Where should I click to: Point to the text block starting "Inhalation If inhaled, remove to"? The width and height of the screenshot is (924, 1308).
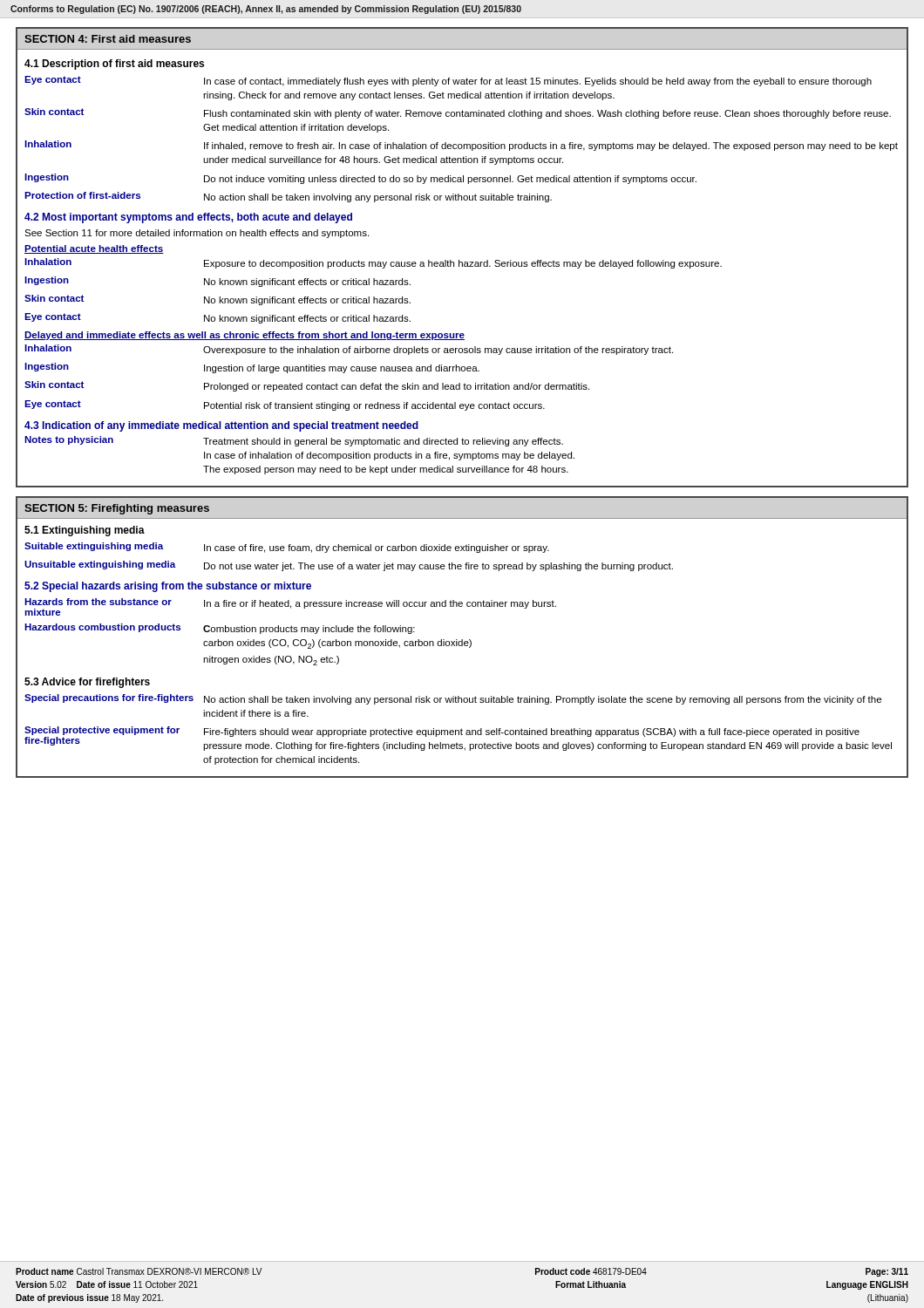tap(462, 153)
